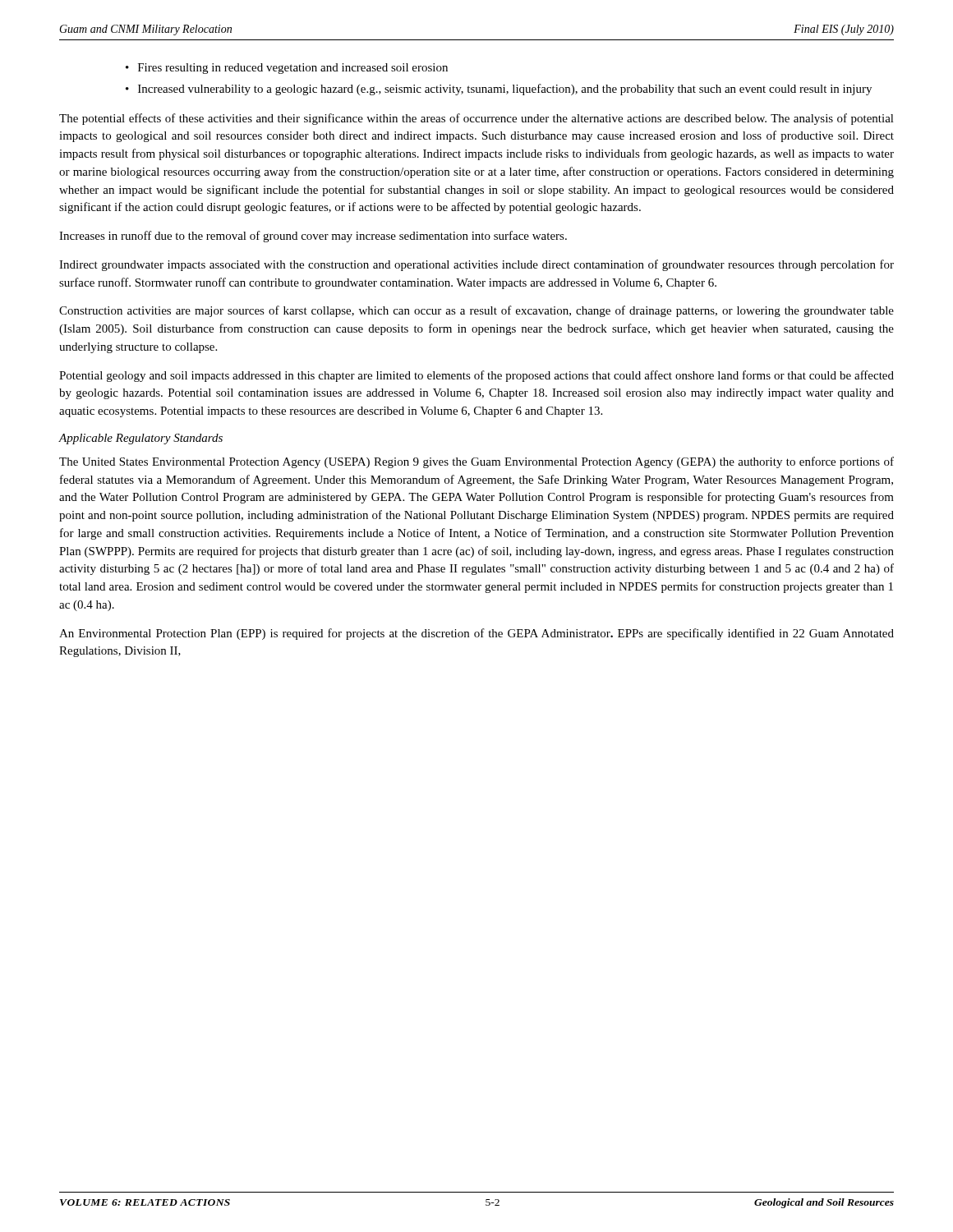Locate the text block containing "An Environmental Protection Plan (EPP)"
This screenshot has height=1232, width=953.
pyautogui.click(x=476, y=642)
